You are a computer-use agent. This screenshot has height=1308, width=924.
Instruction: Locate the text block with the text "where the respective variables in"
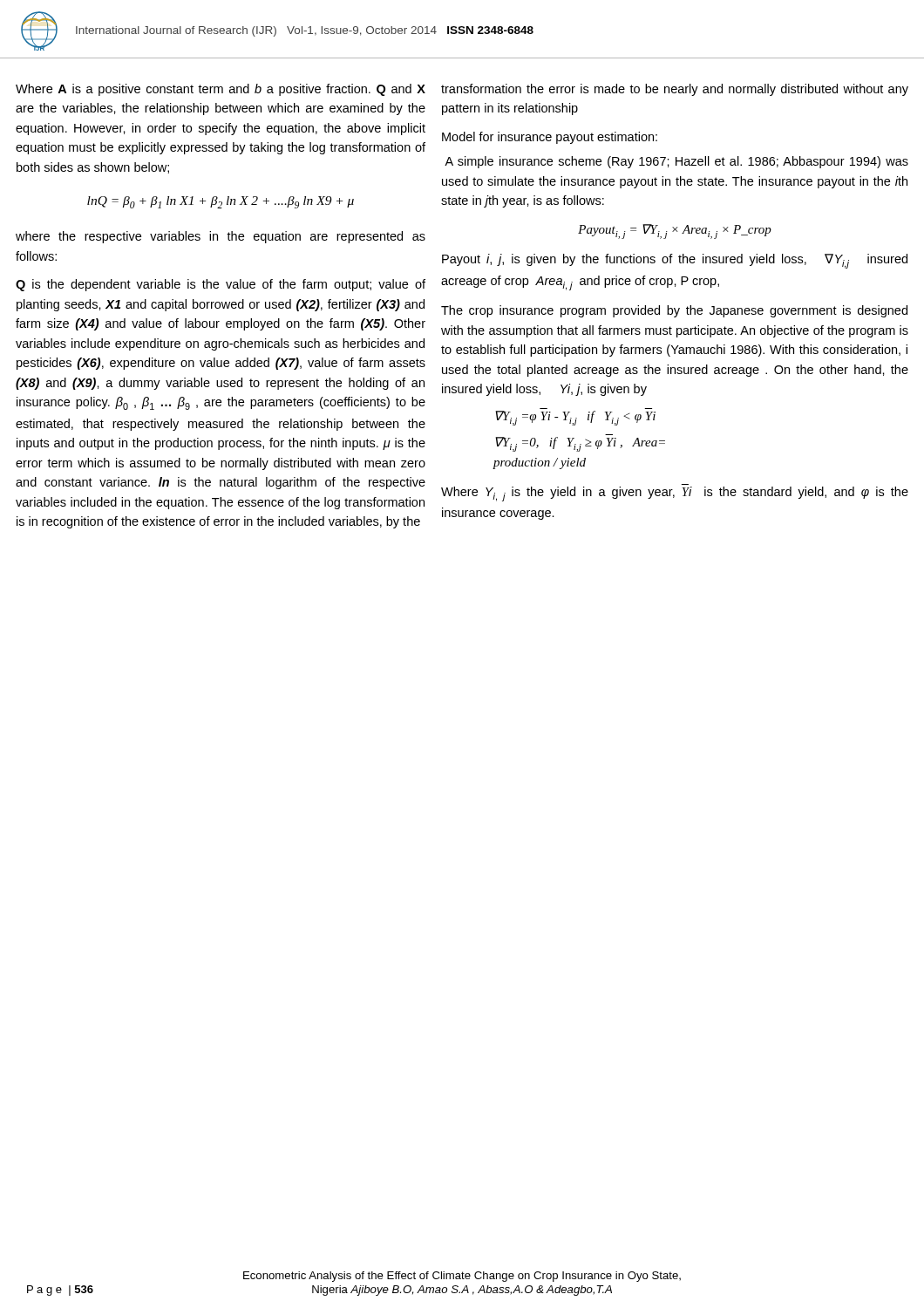221,246
